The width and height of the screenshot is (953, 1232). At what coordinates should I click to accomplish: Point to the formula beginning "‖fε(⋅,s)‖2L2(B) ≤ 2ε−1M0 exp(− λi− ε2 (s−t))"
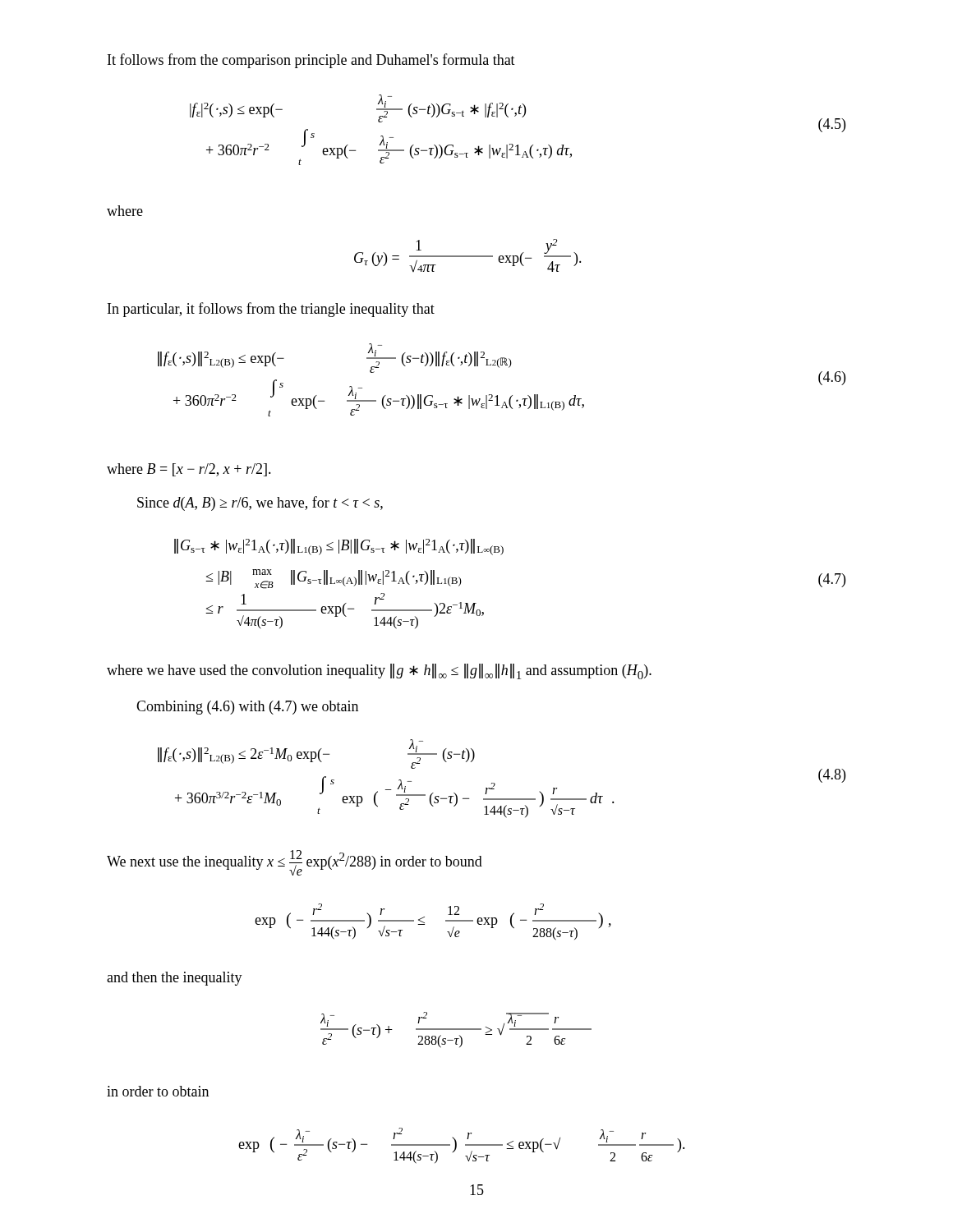501,781
